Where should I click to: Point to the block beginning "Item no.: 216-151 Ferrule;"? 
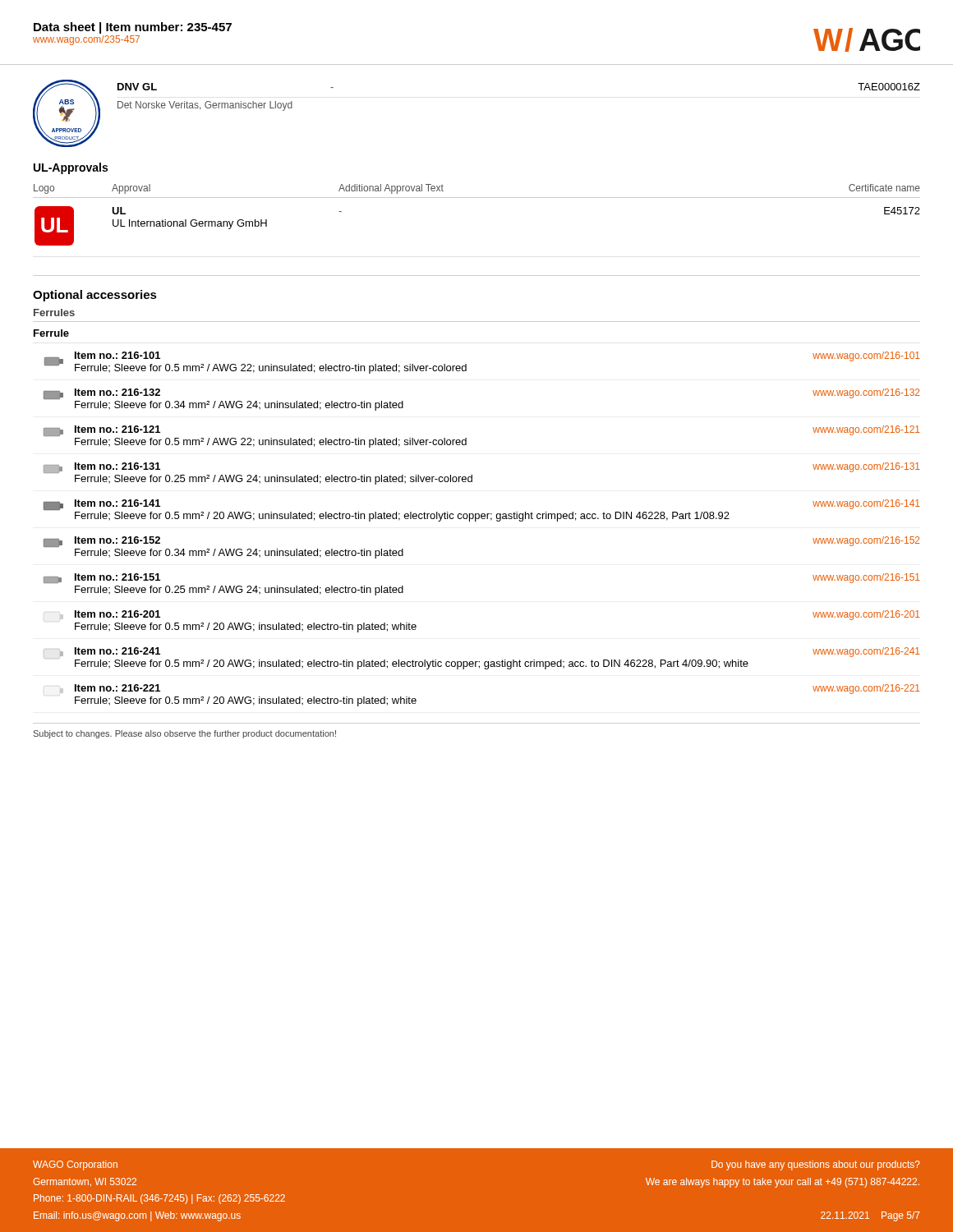tap(116, 579)
